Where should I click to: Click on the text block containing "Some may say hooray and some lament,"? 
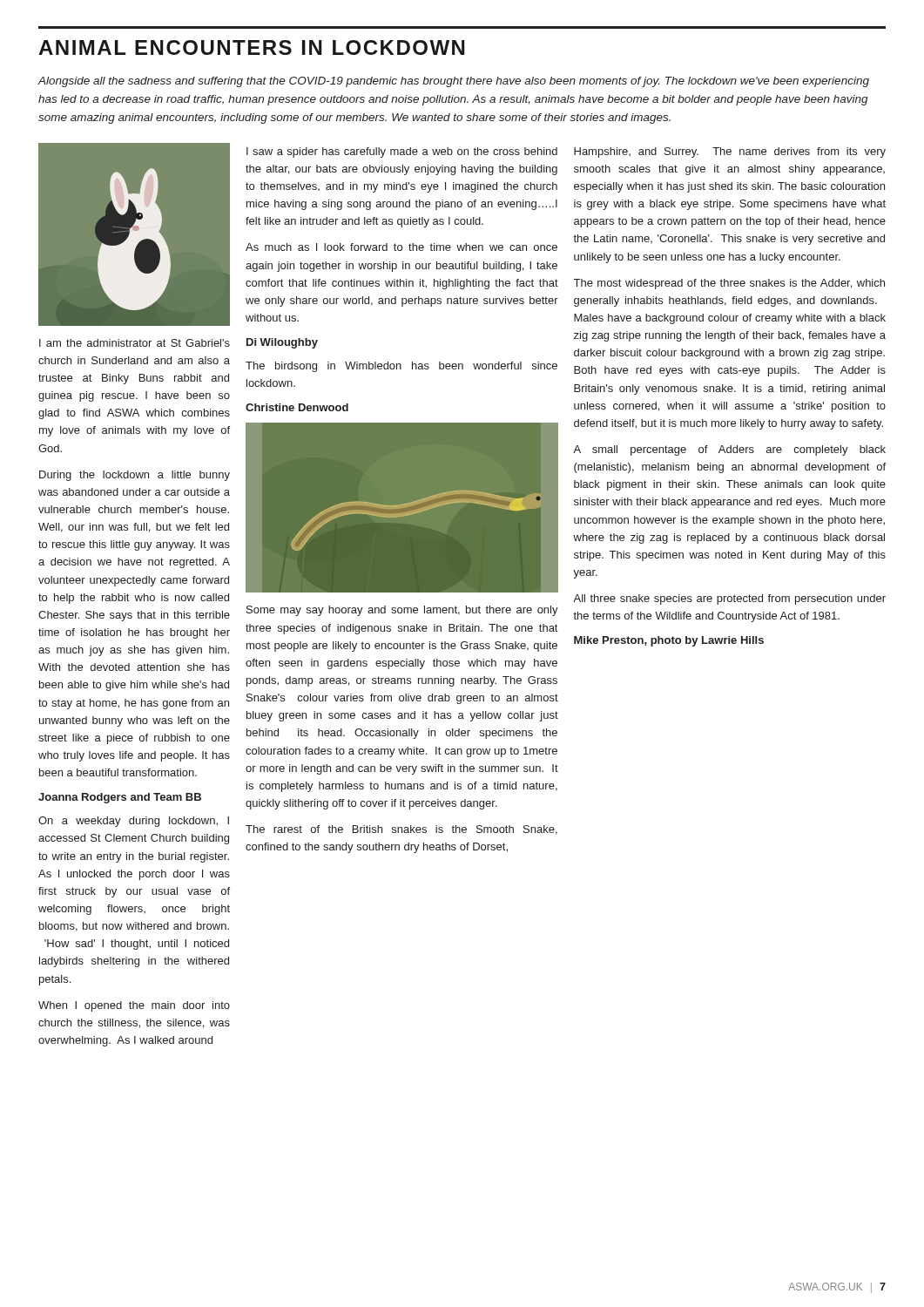402,729
